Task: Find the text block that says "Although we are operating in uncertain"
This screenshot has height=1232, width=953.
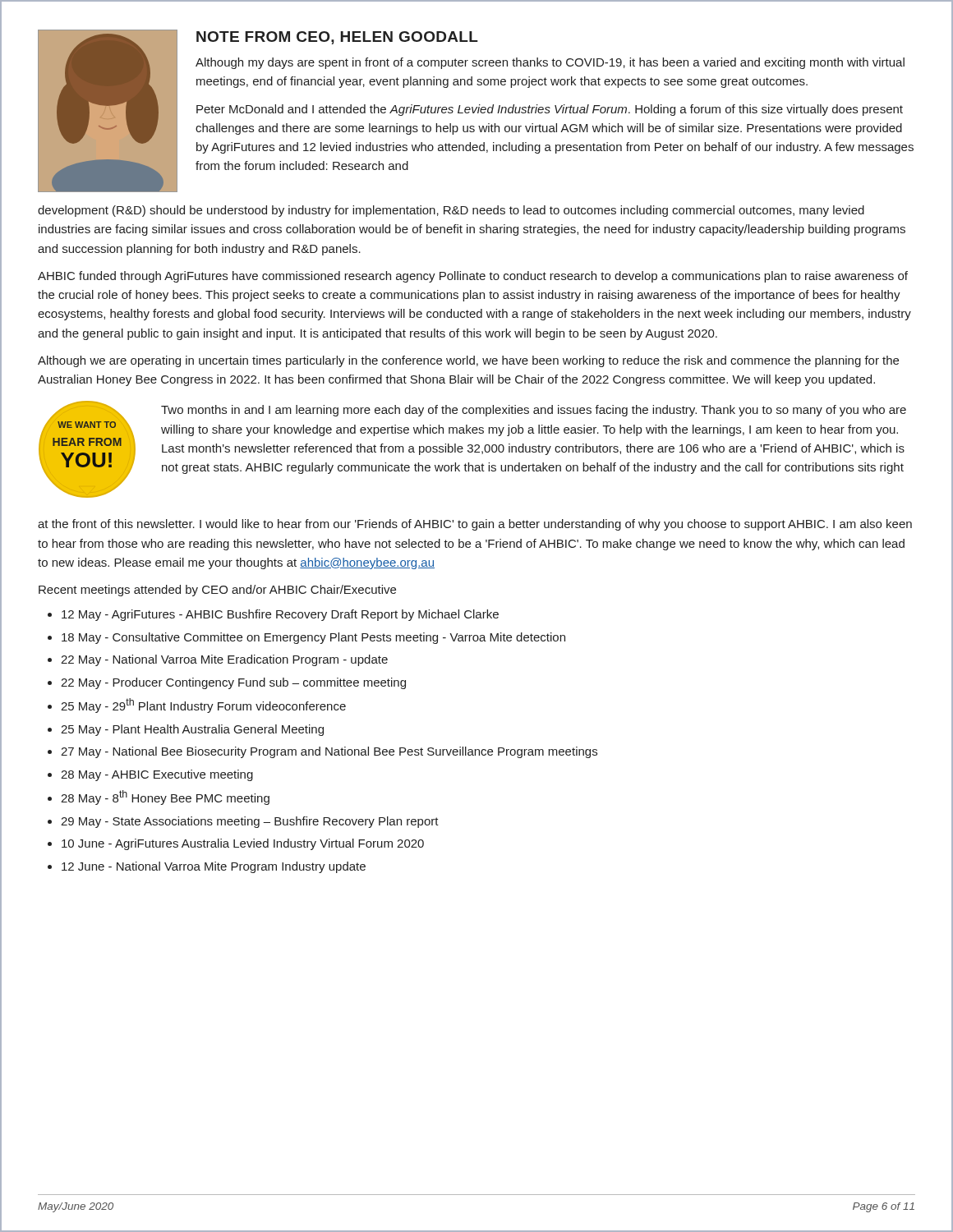Action: coord(469,369)
